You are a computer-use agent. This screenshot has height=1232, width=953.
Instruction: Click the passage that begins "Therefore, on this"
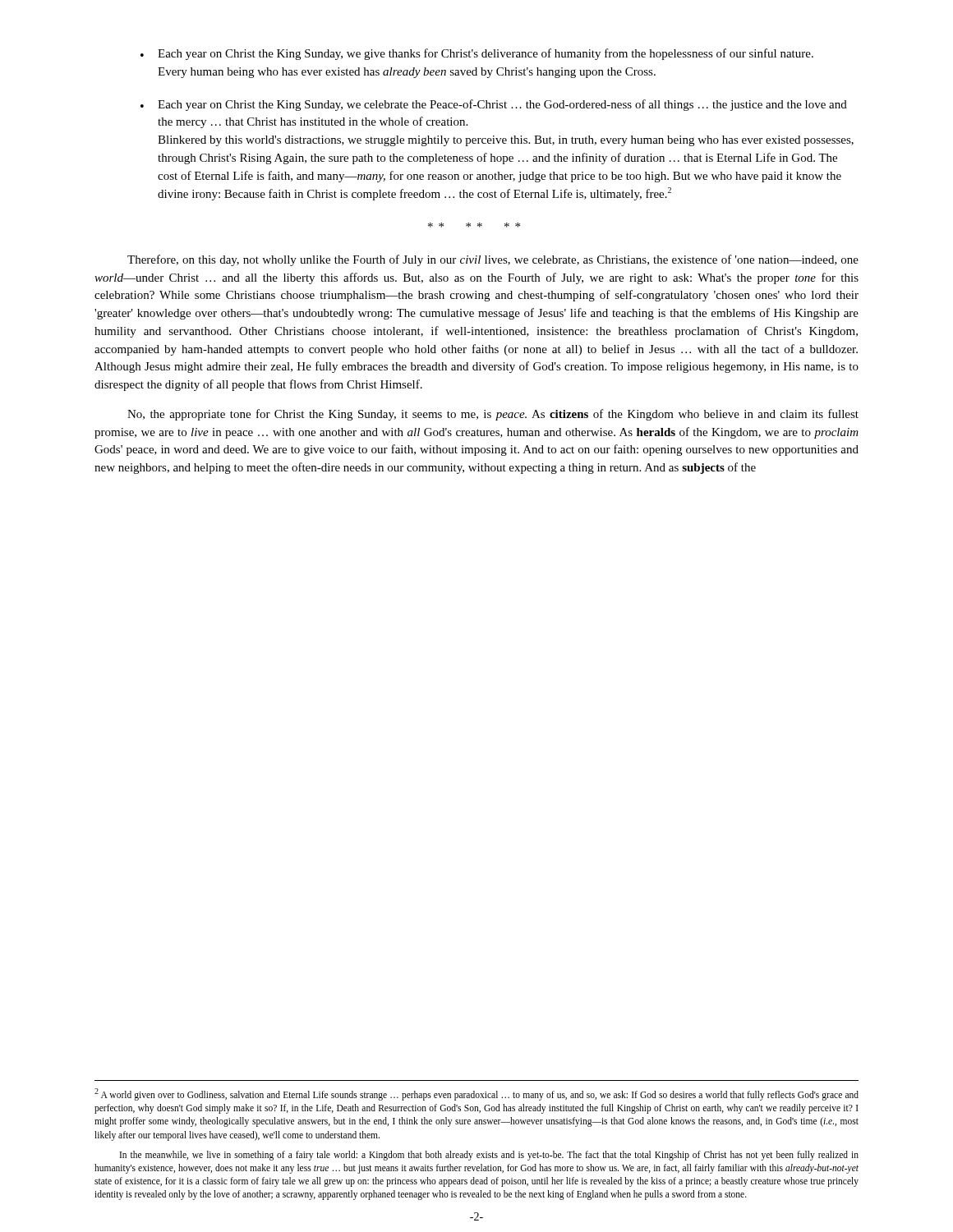[x=476, y=322]
